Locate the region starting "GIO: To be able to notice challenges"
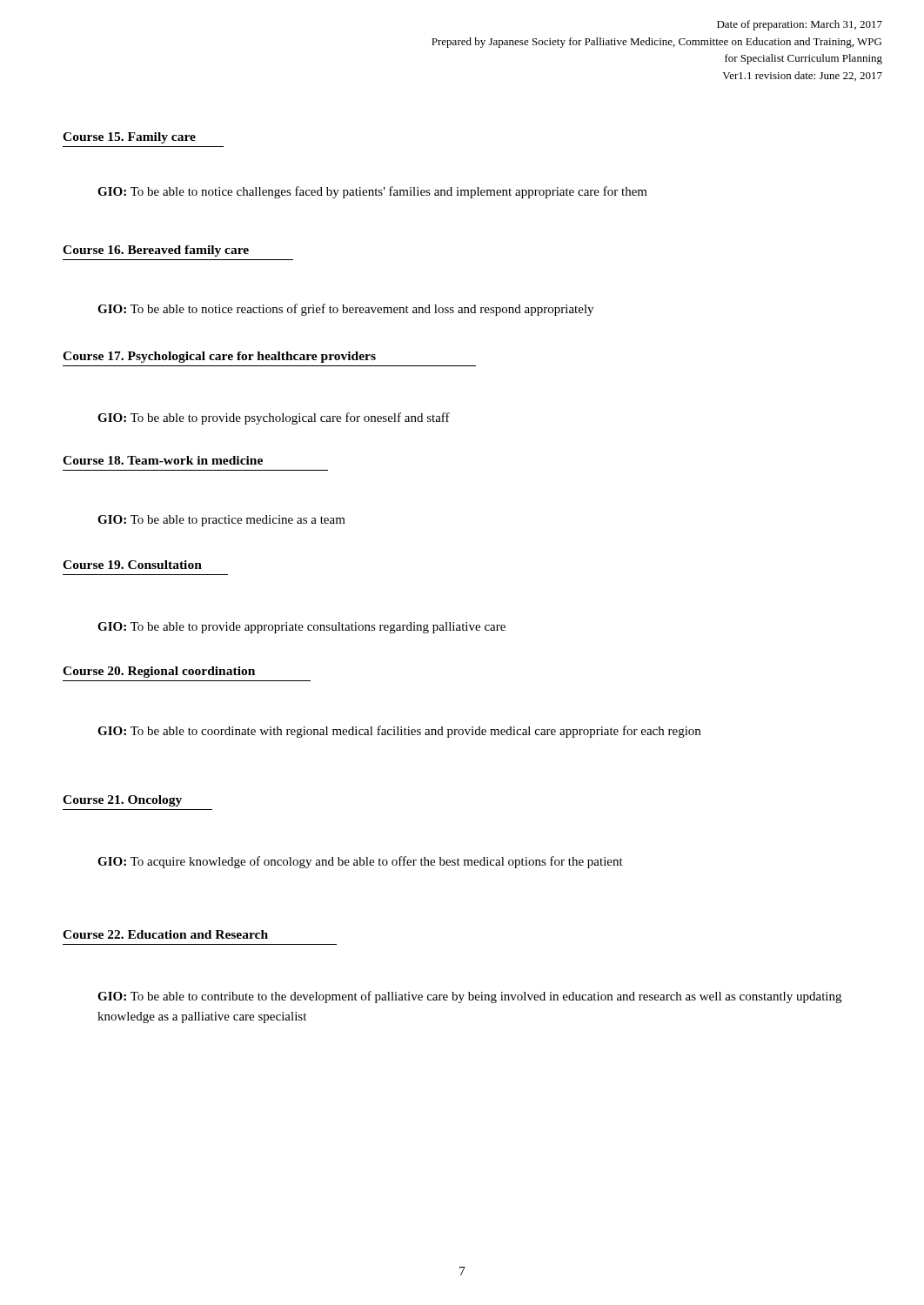Screen dimensions: 1305x924 (372, 191)
